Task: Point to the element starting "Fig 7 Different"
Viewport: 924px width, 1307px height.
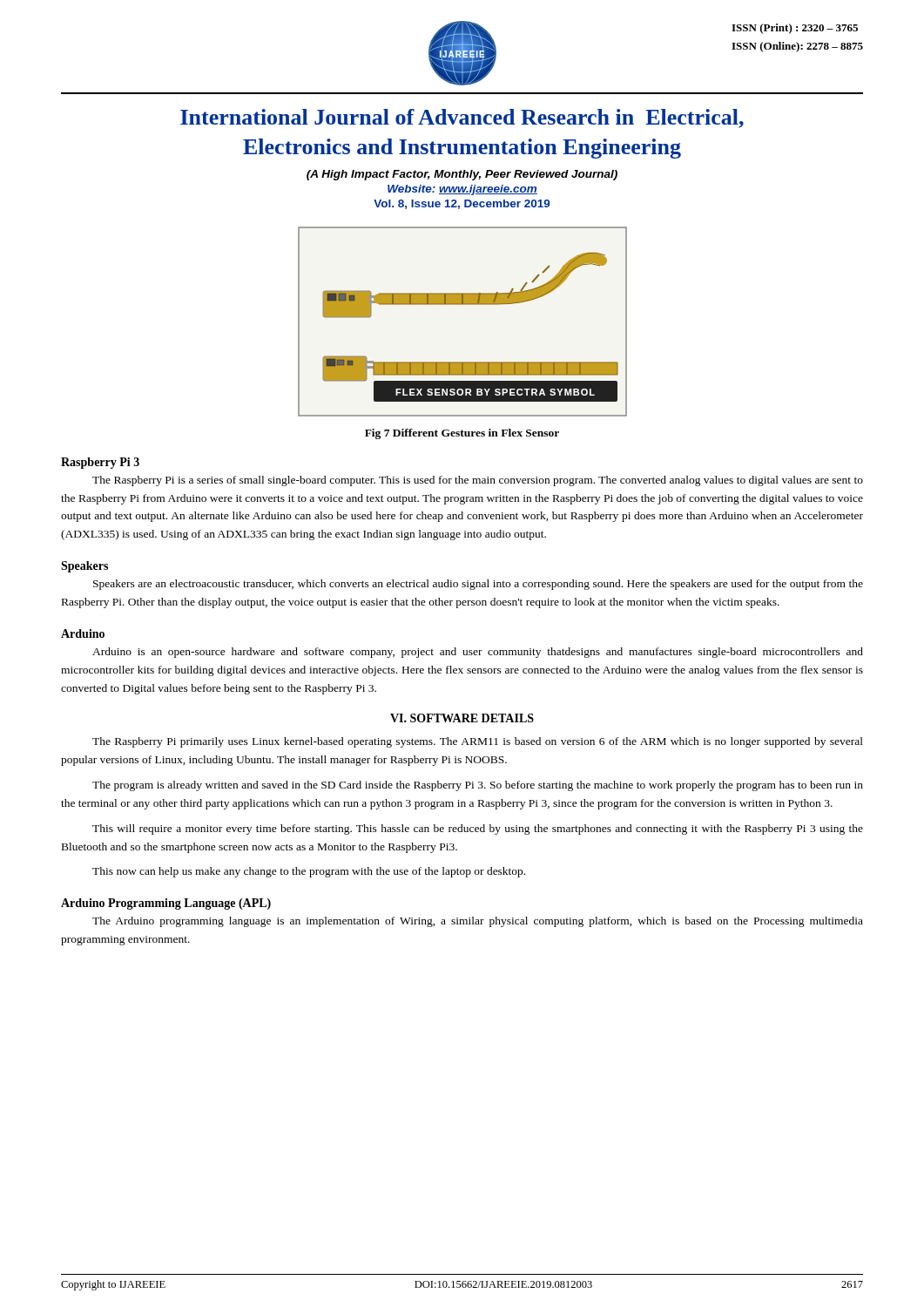Action: (x=462, y=432)
